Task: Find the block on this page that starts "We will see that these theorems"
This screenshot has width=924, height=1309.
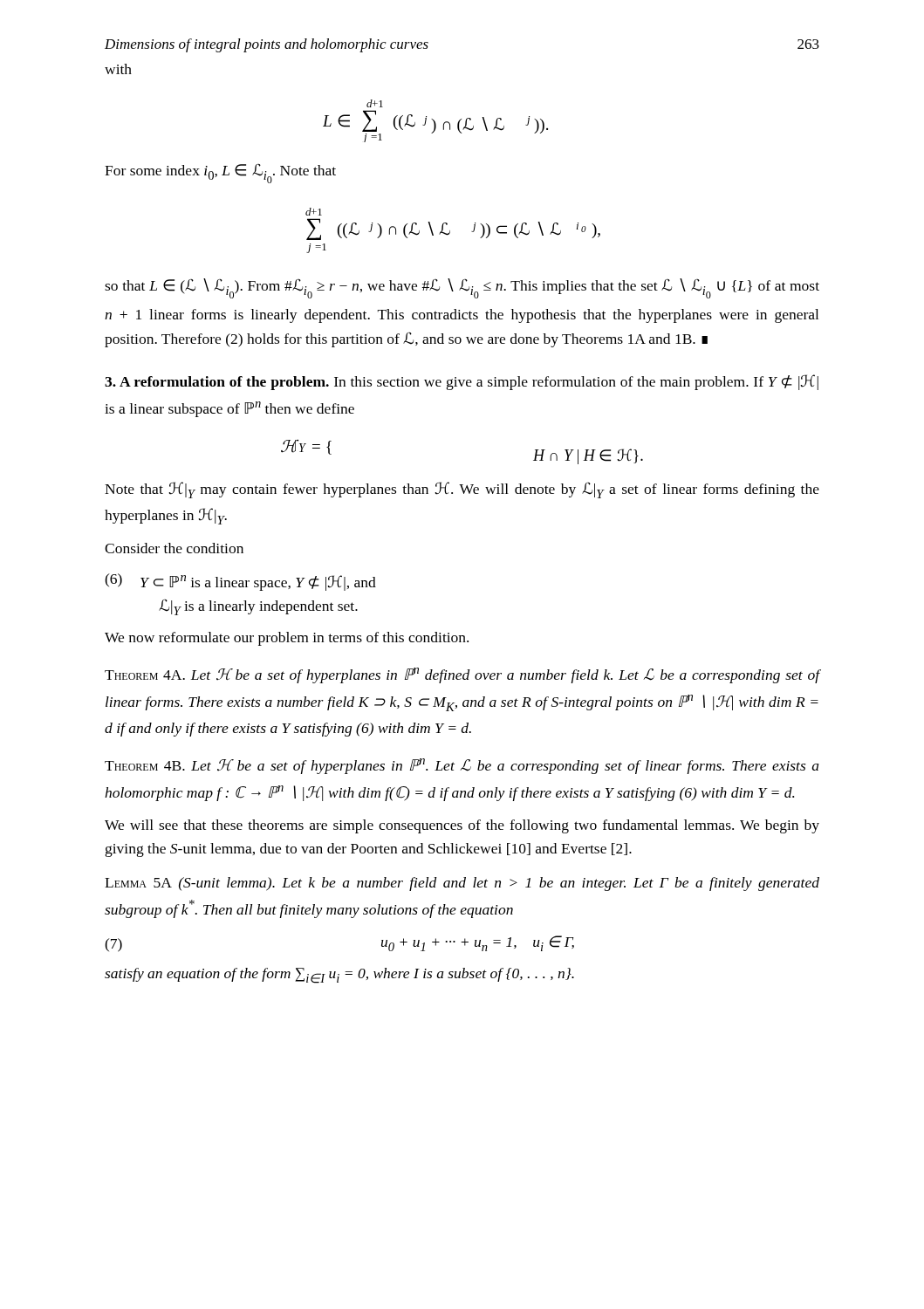Action: coord(462,837)
